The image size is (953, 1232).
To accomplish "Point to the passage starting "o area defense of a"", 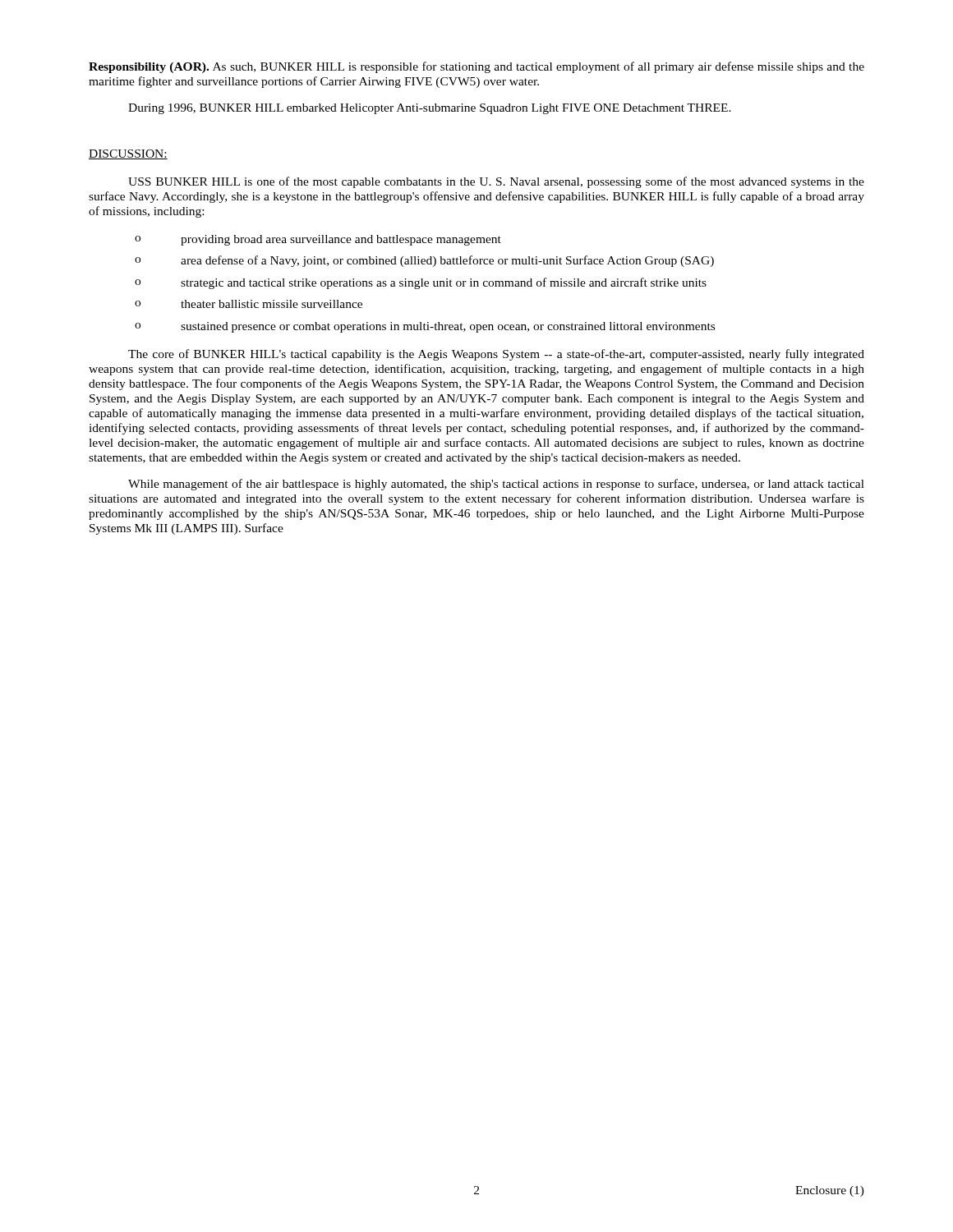I will tap(476, 261).
